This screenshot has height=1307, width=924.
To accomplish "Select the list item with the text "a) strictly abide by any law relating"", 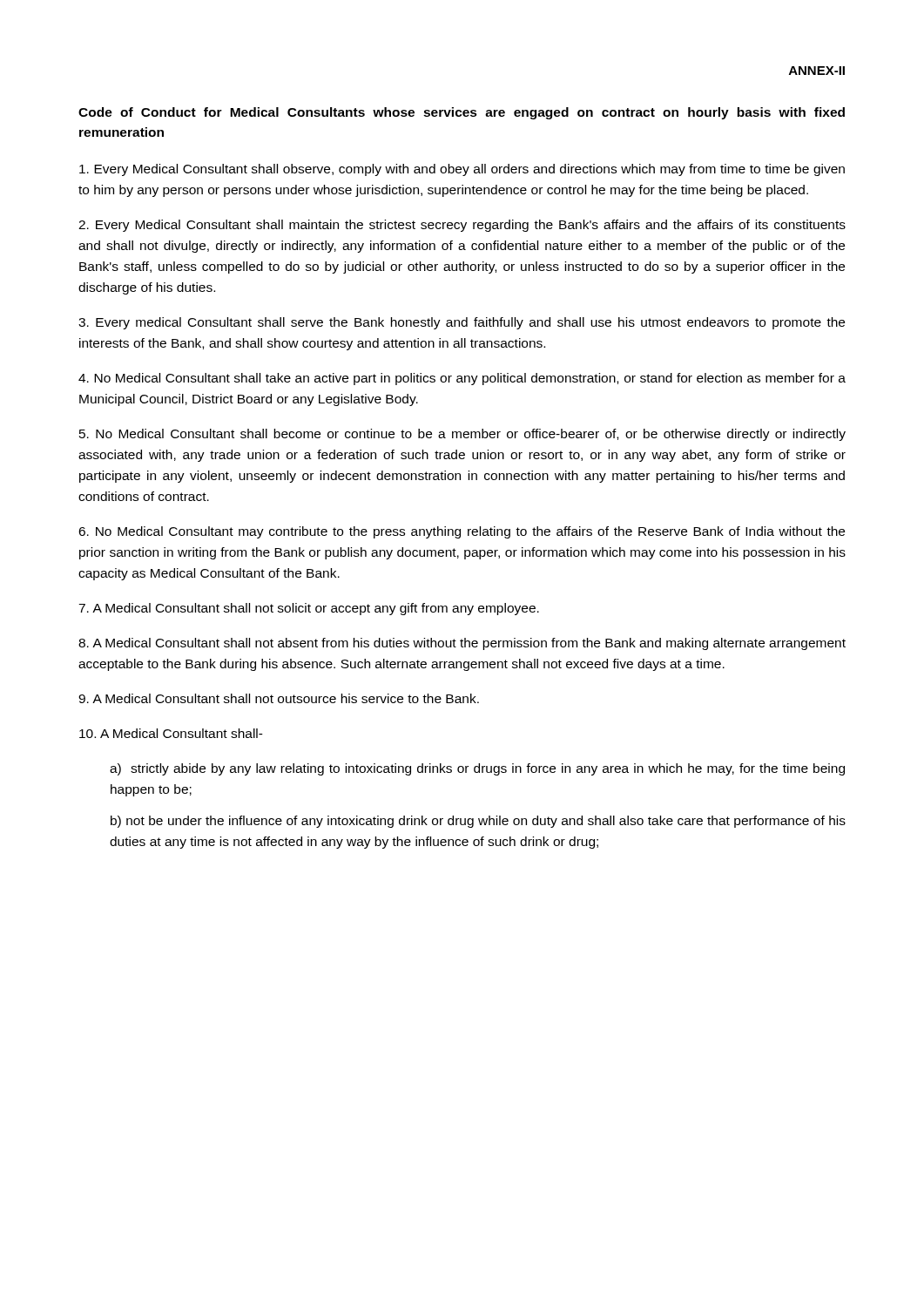I will point(478,778).
